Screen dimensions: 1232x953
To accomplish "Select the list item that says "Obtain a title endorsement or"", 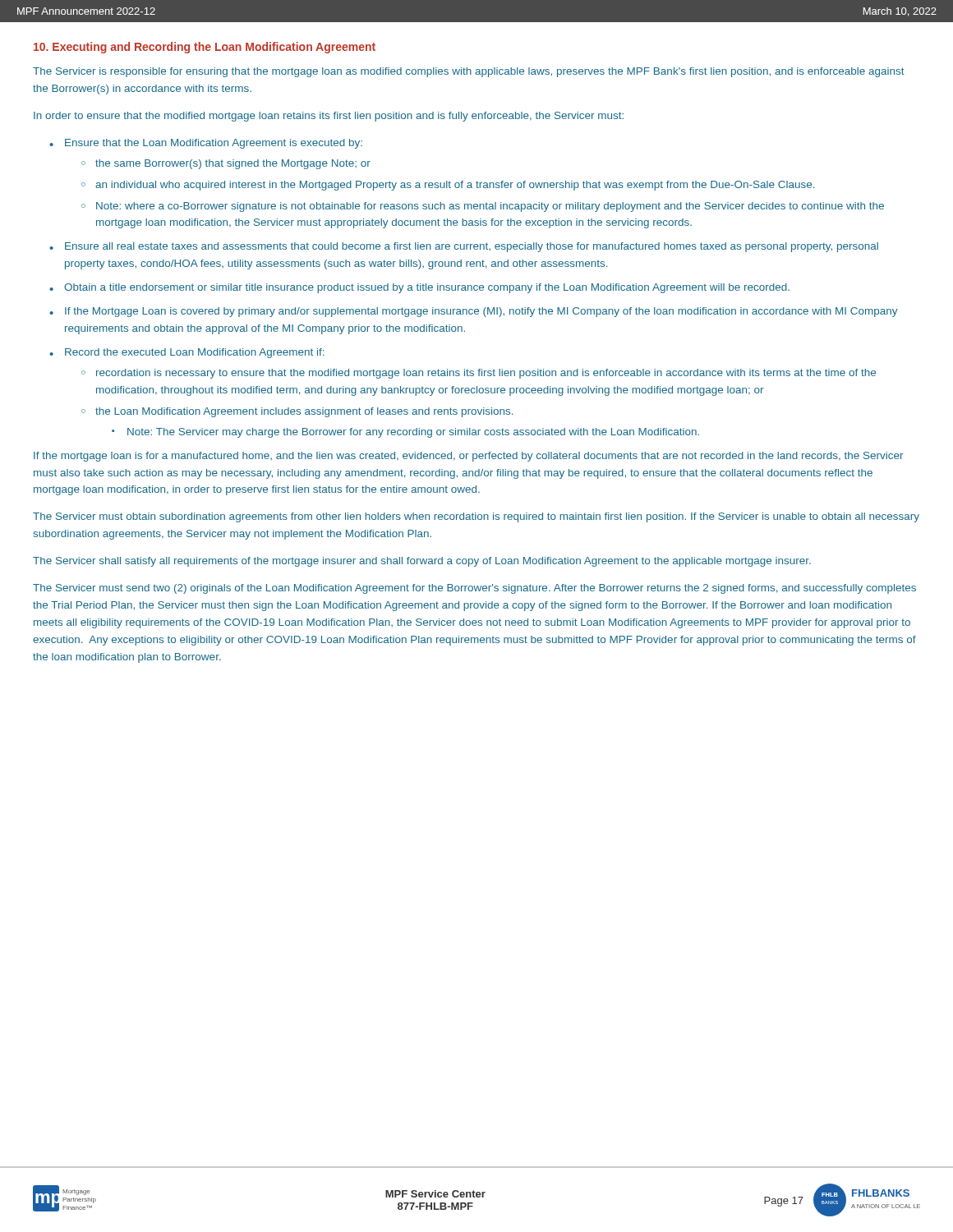I will tap(427, 287).
